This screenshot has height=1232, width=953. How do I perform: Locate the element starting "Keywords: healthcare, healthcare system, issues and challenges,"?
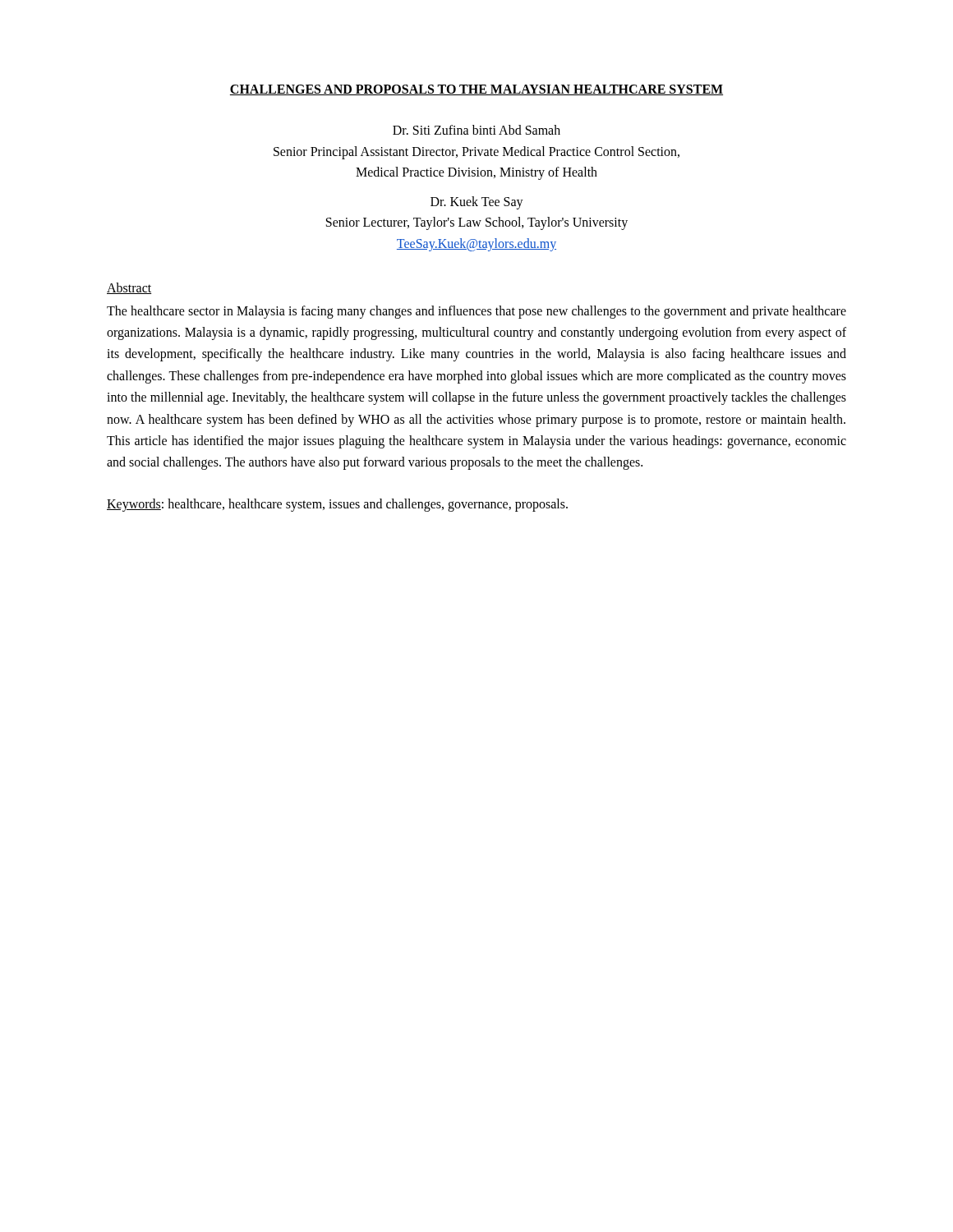pos(338,504)
